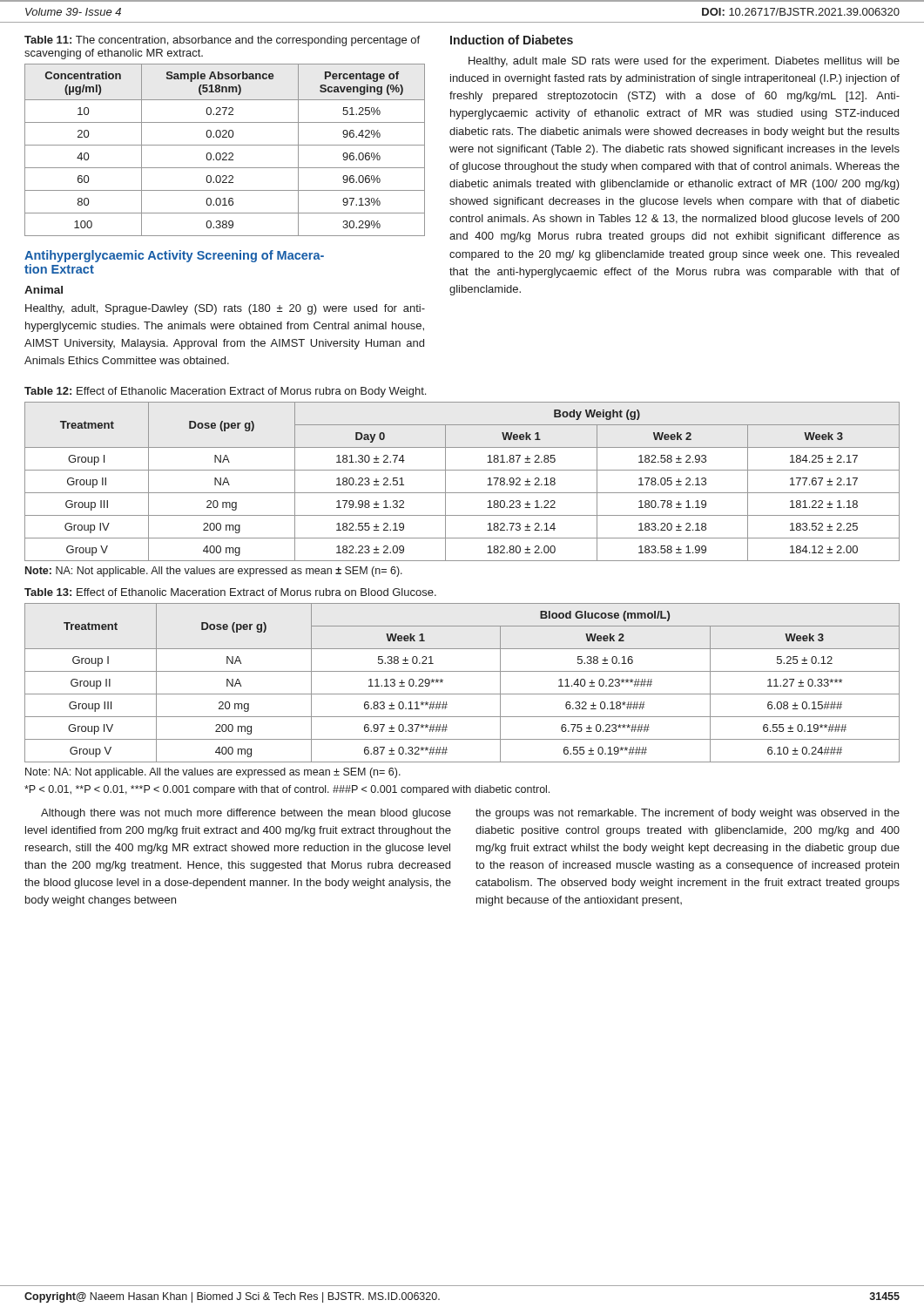Click on the caption that says "Table 13: Effect"
This screenshot has width=924, height=1307.
click(x=231, y=592)
